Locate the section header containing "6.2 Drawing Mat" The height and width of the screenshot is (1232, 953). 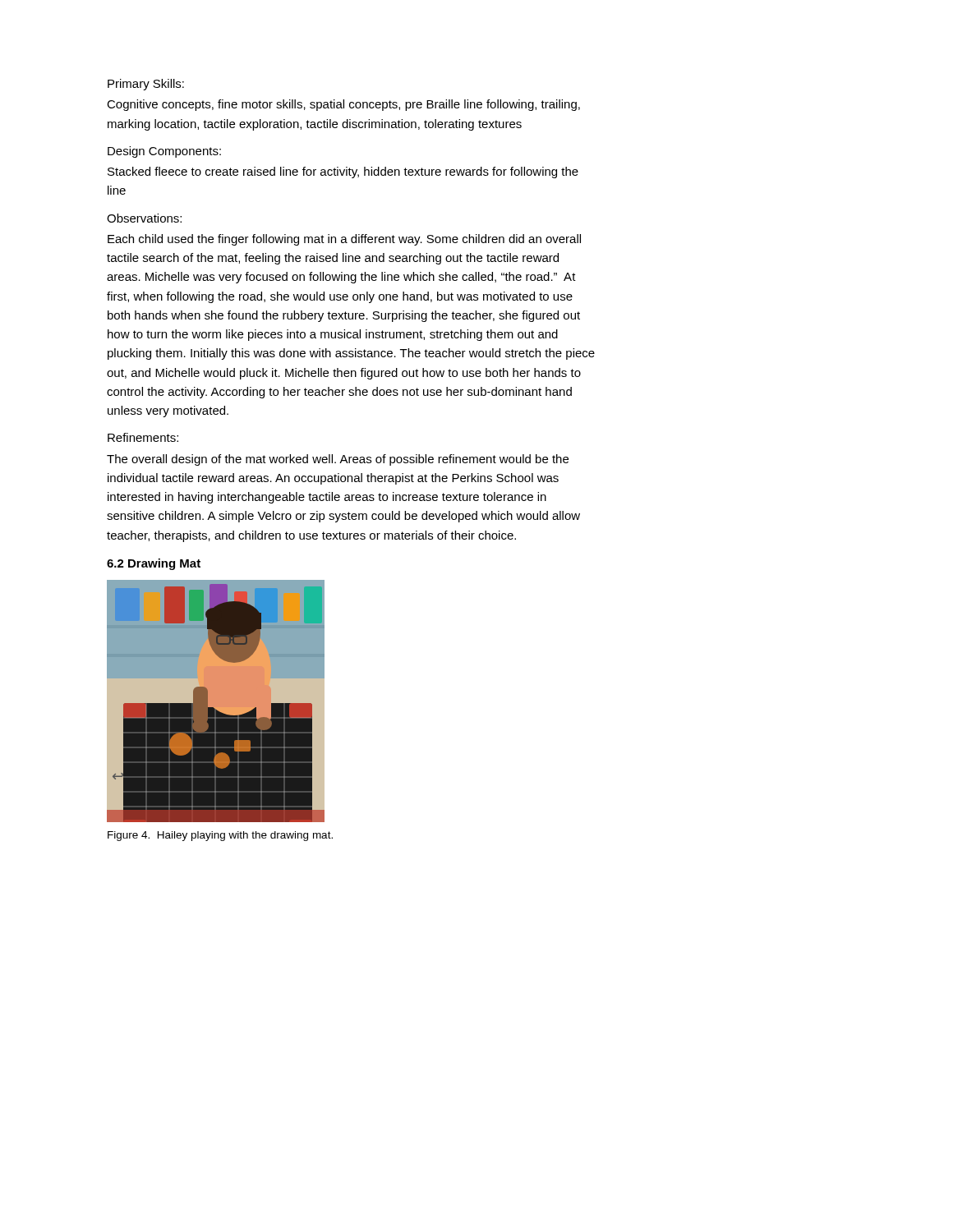[x=154, y=563]
